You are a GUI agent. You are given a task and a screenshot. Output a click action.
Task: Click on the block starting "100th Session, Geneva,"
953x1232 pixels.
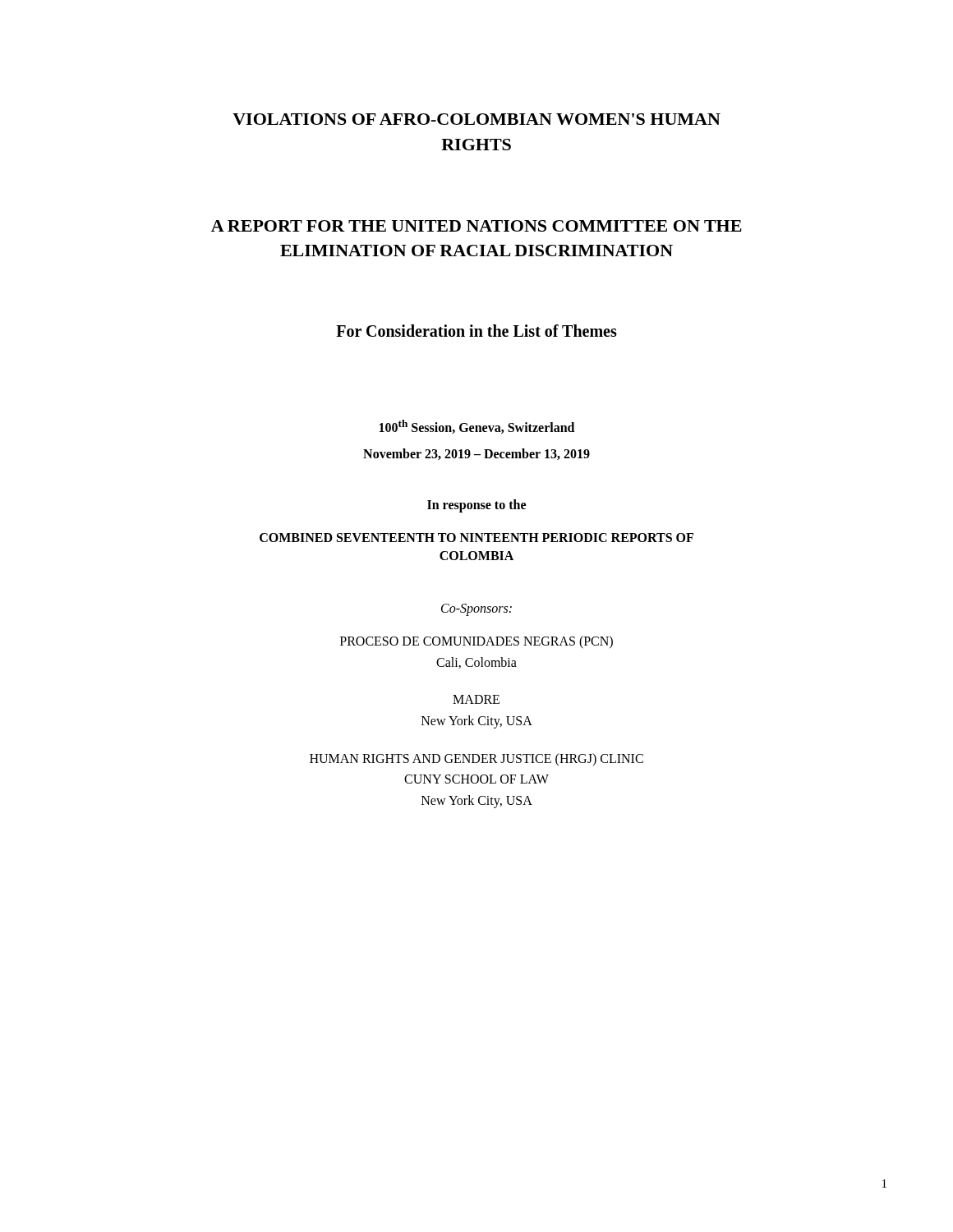coord(476,439)
